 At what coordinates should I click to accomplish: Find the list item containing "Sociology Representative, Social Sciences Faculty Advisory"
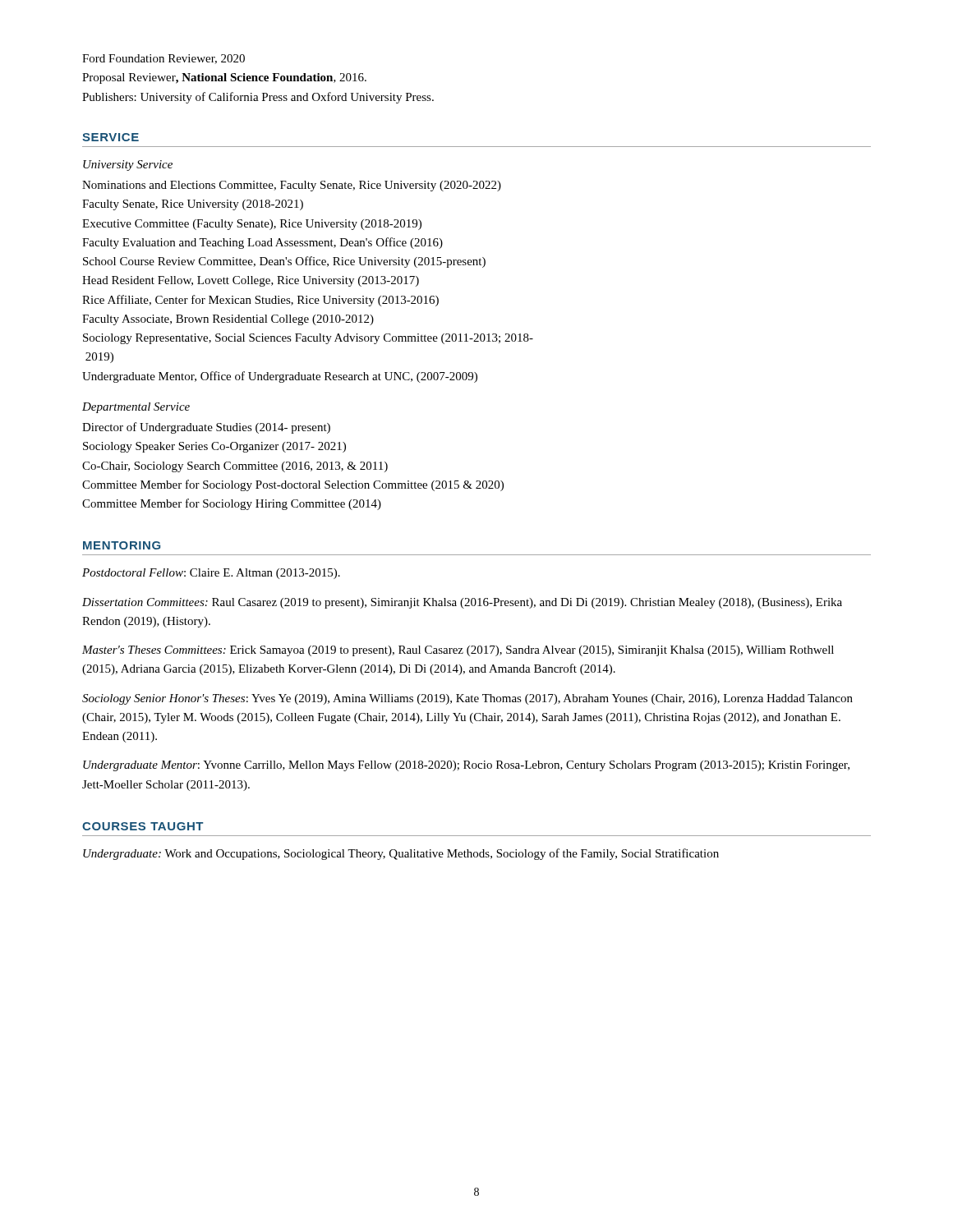[308, 347]
